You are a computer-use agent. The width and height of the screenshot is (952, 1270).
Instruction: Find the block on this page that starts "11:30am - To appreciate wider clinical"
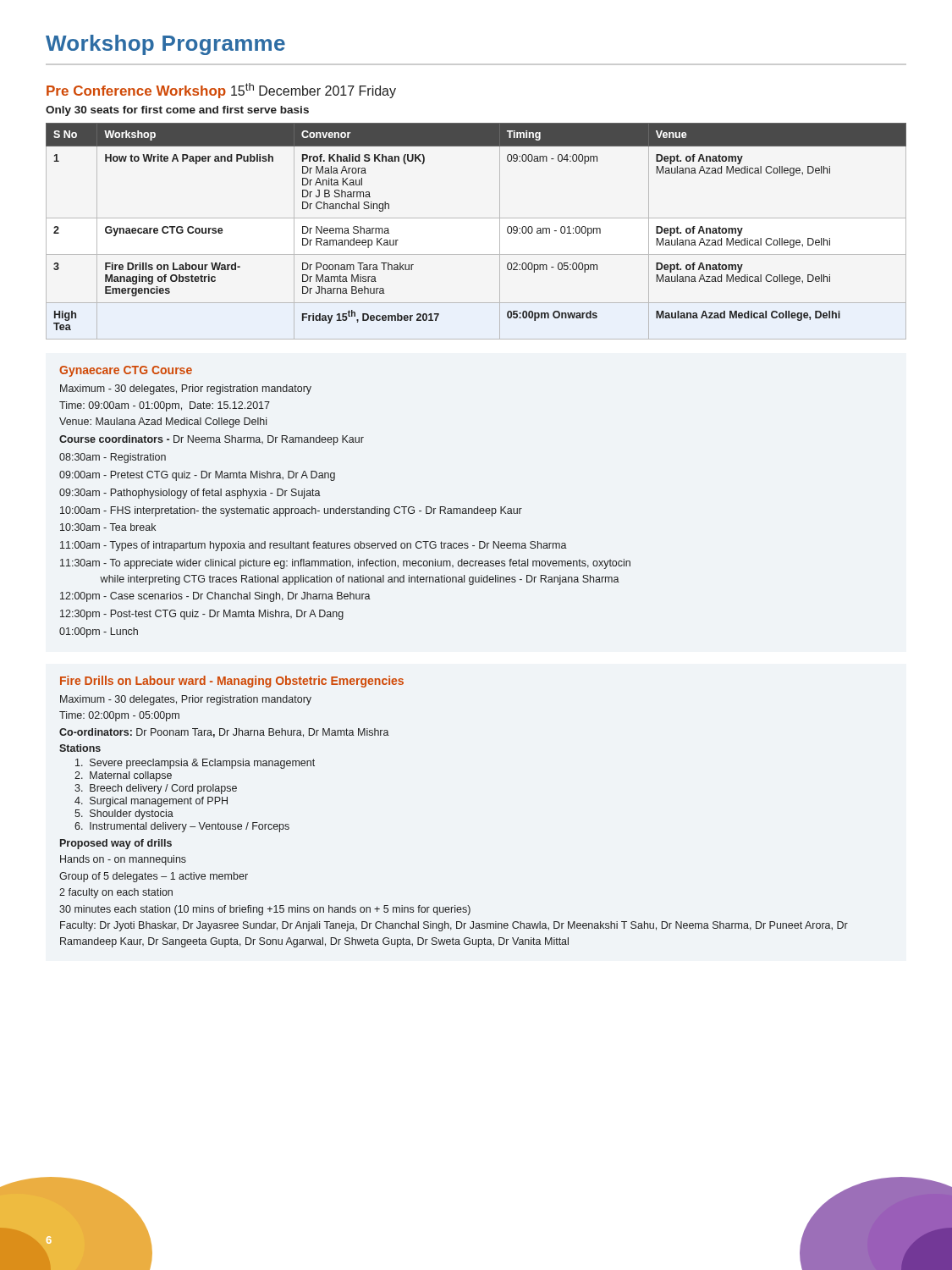coord(345,571)
